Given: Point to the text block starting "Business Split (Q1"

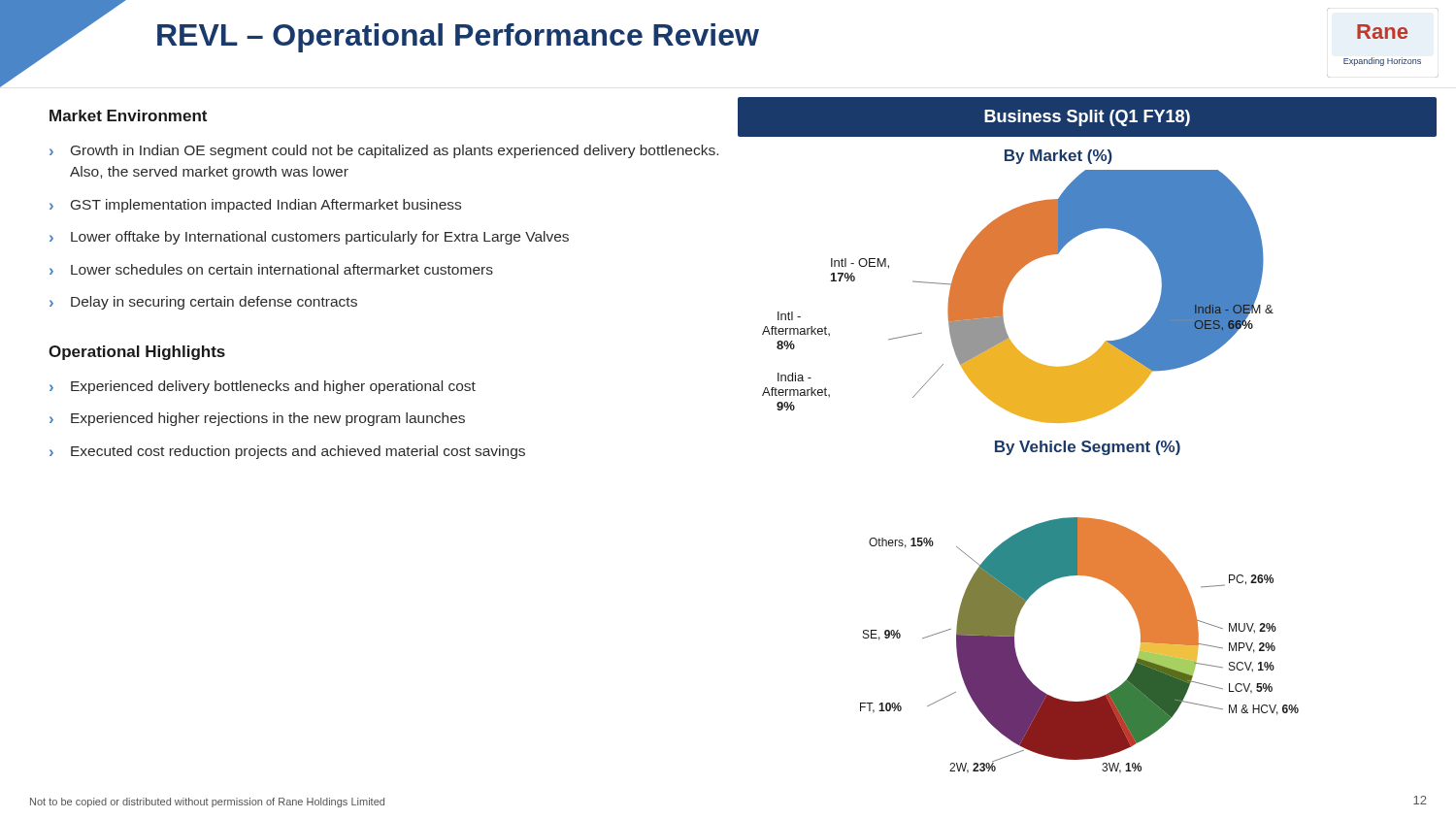Looking at the screenshot, I should tap(1087, 116).
